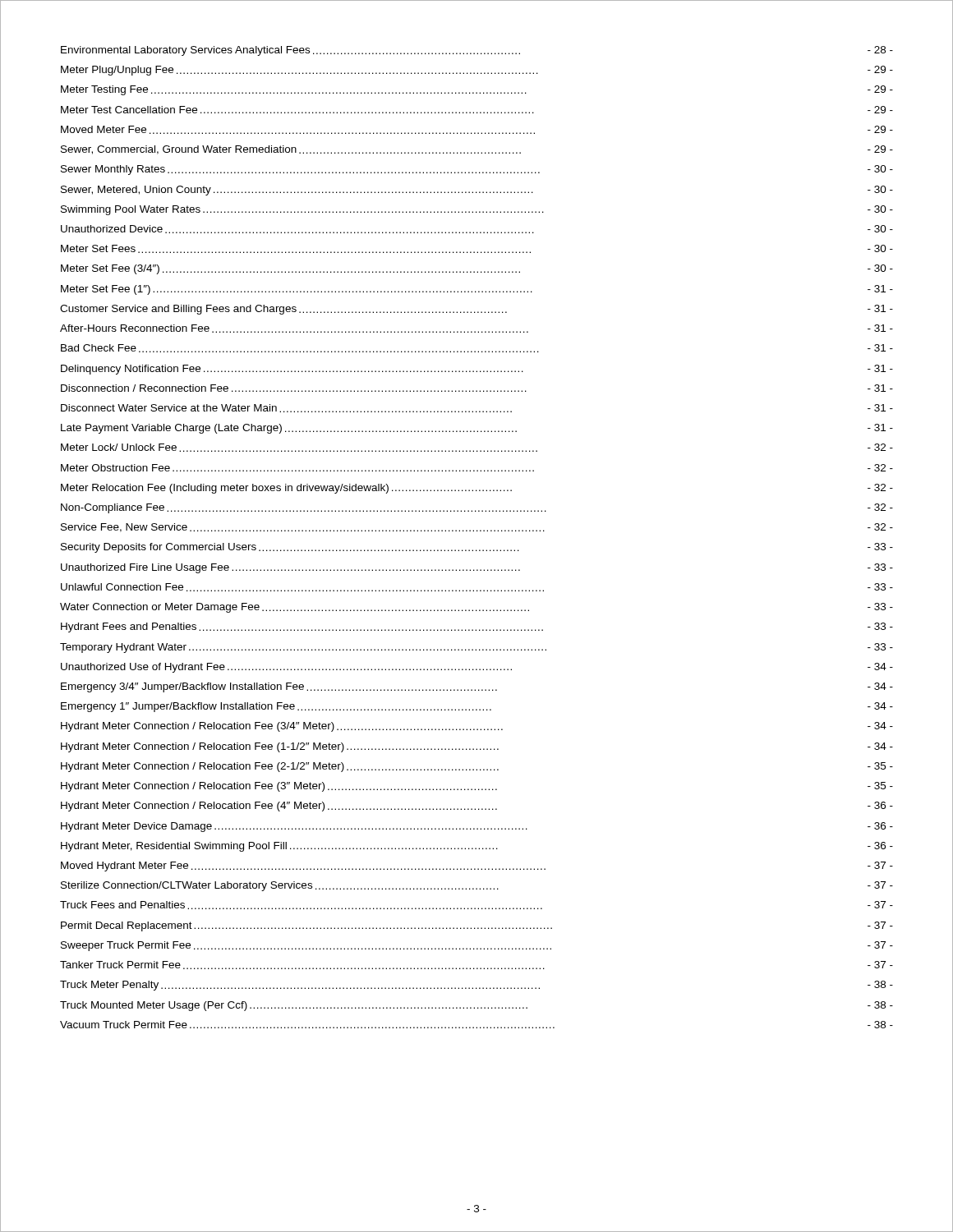Image resolution: width=953 pixels, height=1232 pixels.
Task: Locate the passage starting "Emergency 1″ Jumper/Backflow Installation Fee........................................................- 34 -"
Action: [x=476, y=707]
